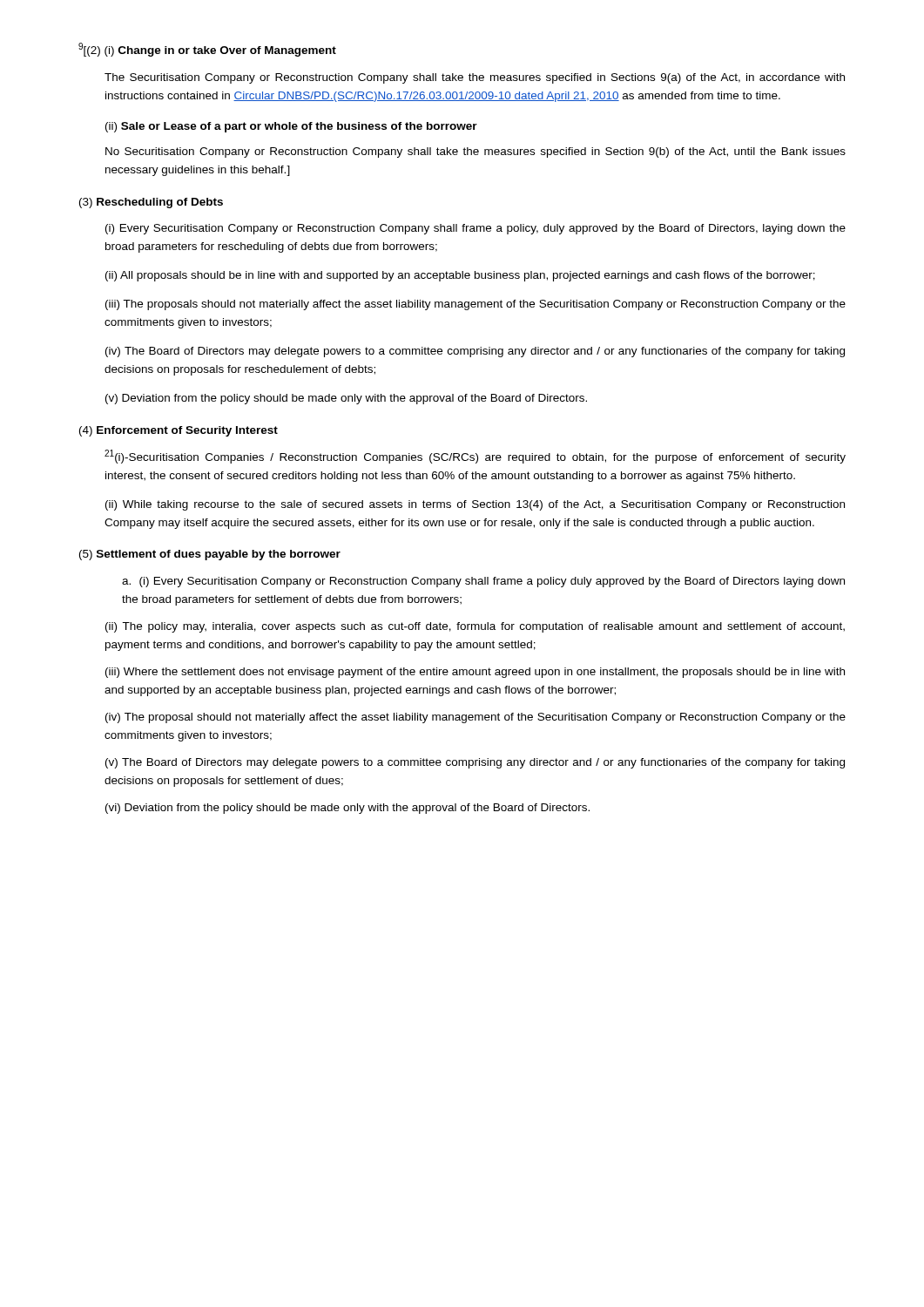Locate the block starting "(4) Enforcement of Security"
This screenshot has height=1307, width=924.
pos(178,430)
